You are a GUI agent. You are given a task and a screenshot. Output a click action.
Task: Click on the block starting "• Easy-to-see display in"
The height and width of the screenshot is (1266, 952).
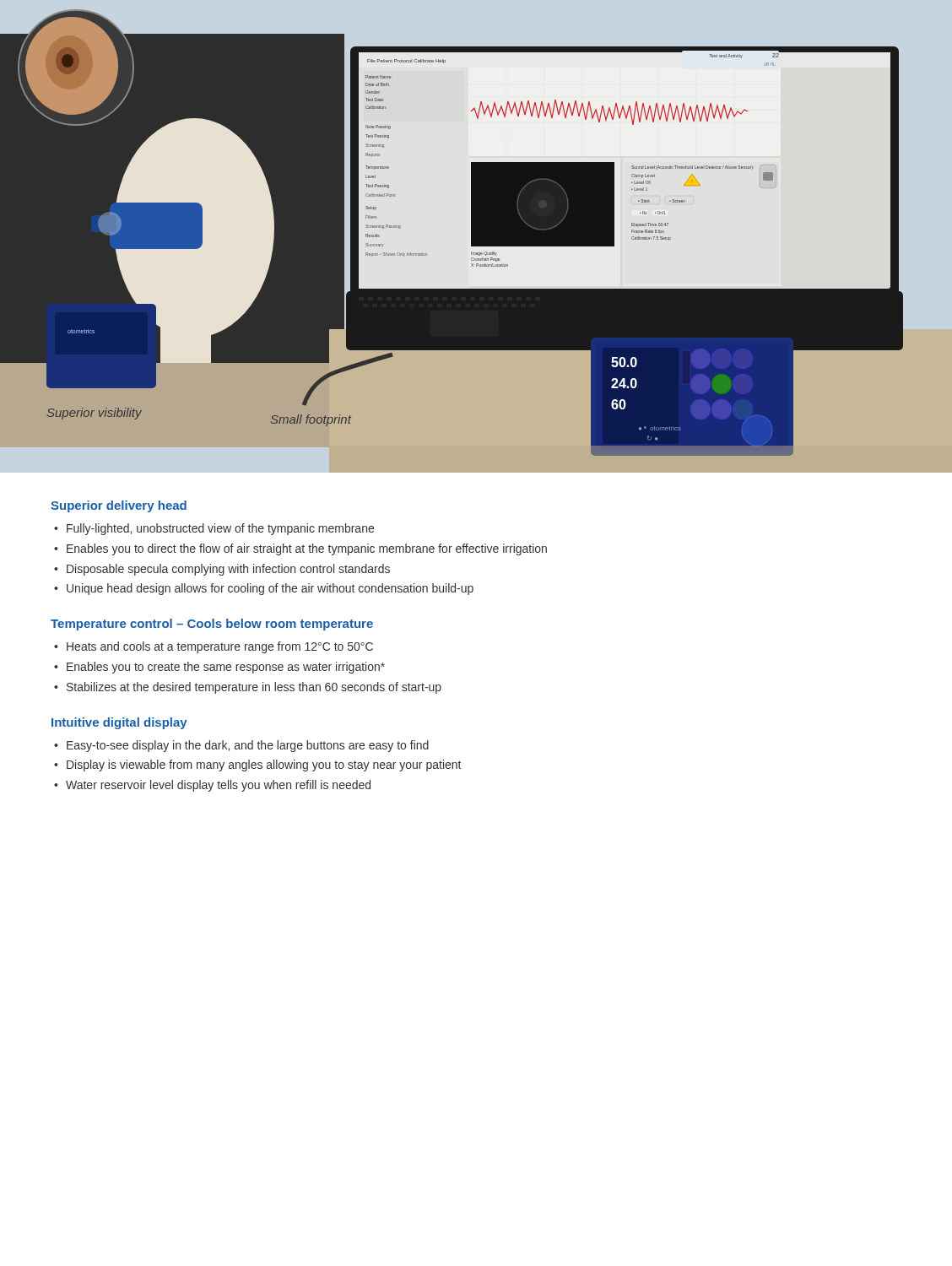242,746
